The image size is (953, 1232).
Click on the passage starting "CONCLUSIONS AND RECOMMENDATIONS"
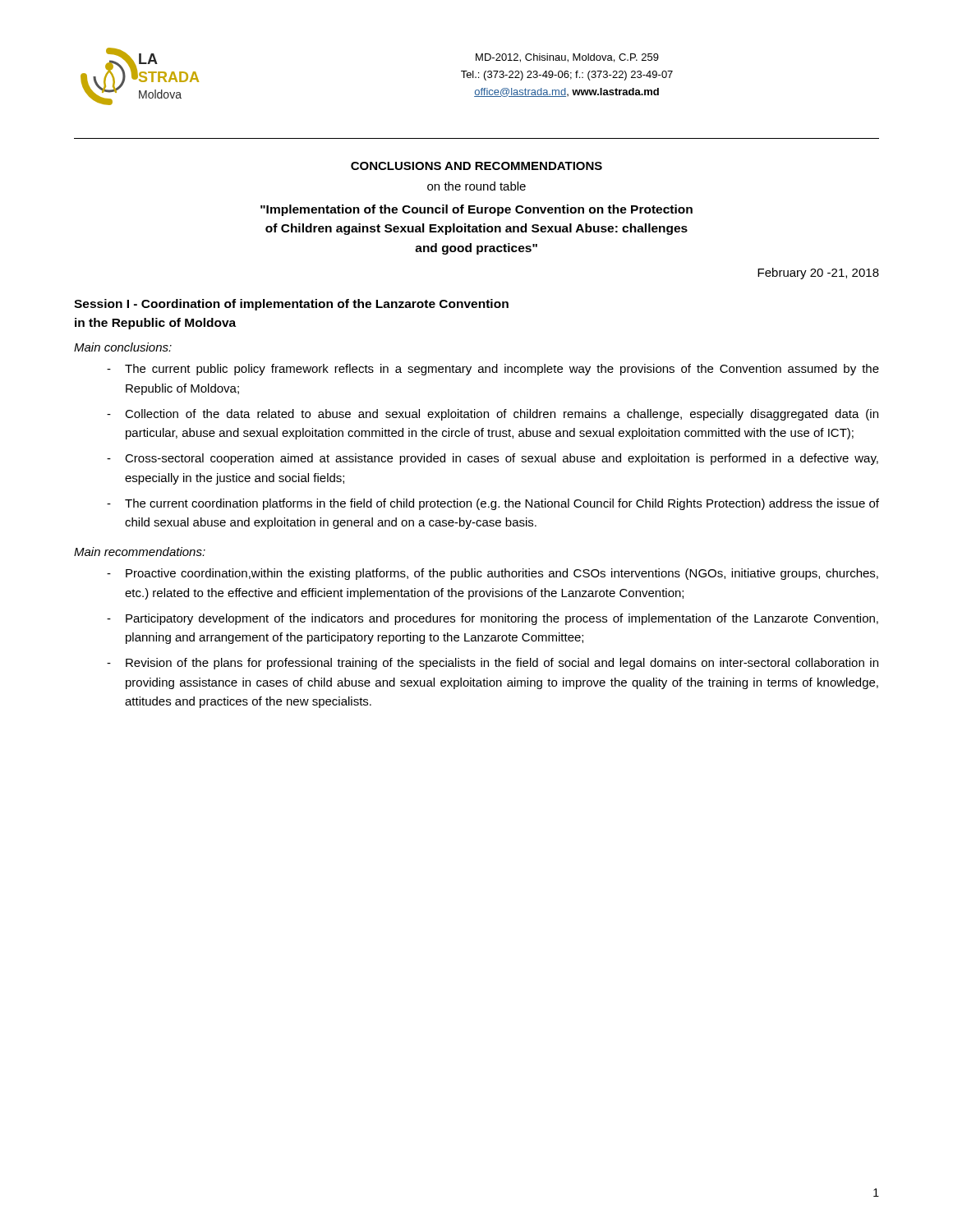pyautogui.click(x=476, y=166)
